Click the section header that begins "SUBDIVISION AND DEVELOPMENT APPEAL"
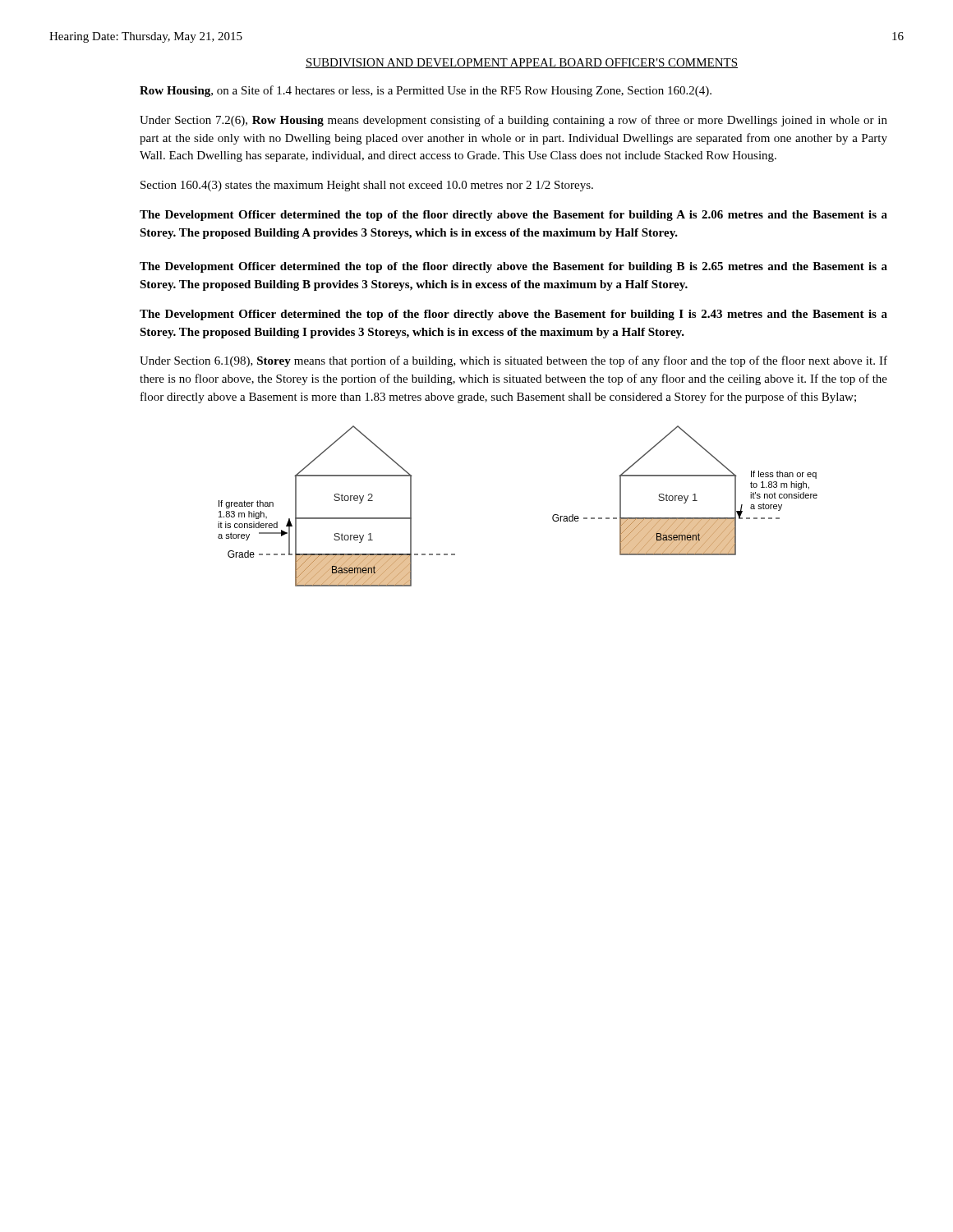The height and width of the screenshot is (1232, 953). tap(522, 62)
